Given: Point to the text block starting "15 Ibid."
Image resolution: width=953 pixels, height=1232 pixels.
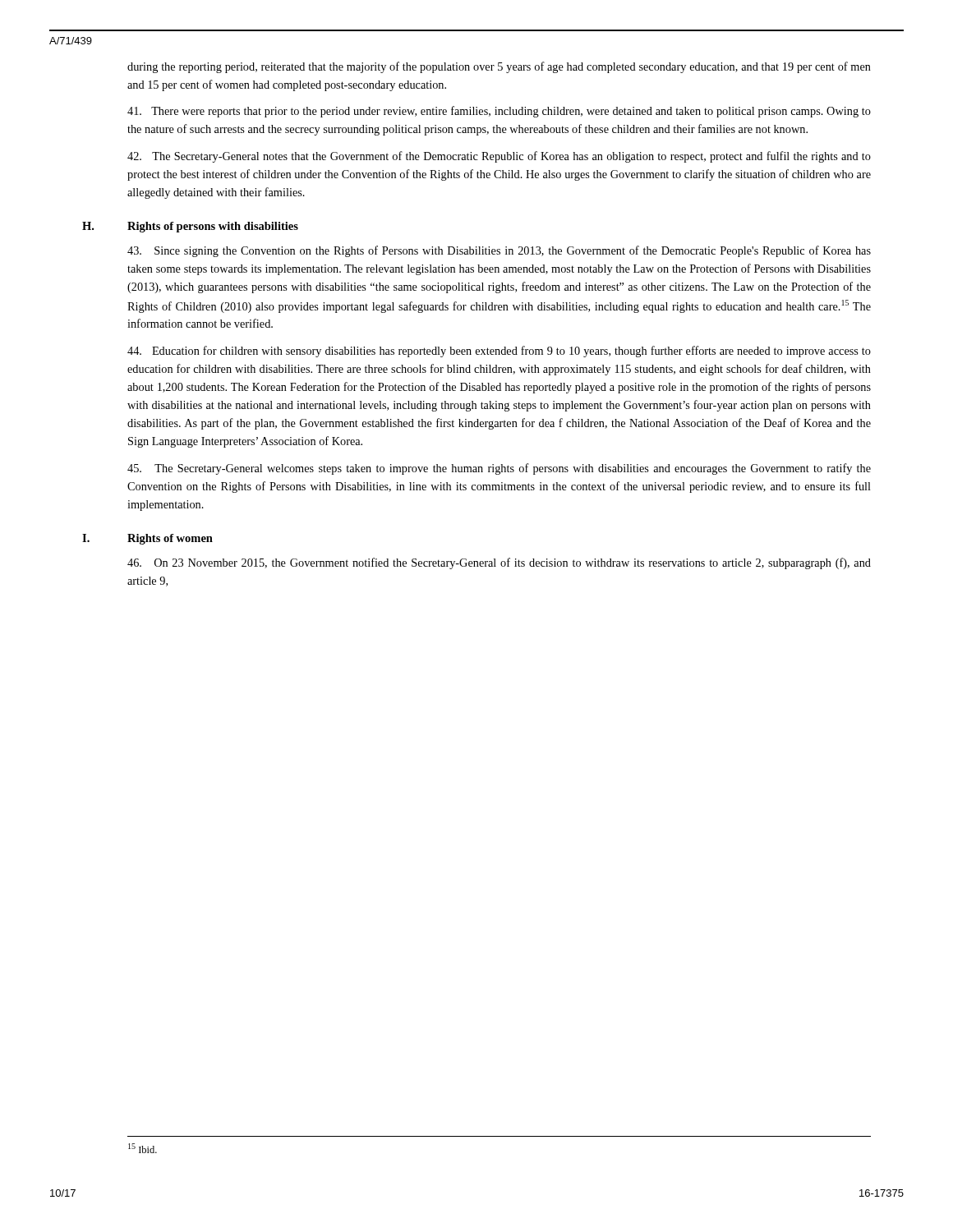Looking at the screenshot, I should 142,1149.
